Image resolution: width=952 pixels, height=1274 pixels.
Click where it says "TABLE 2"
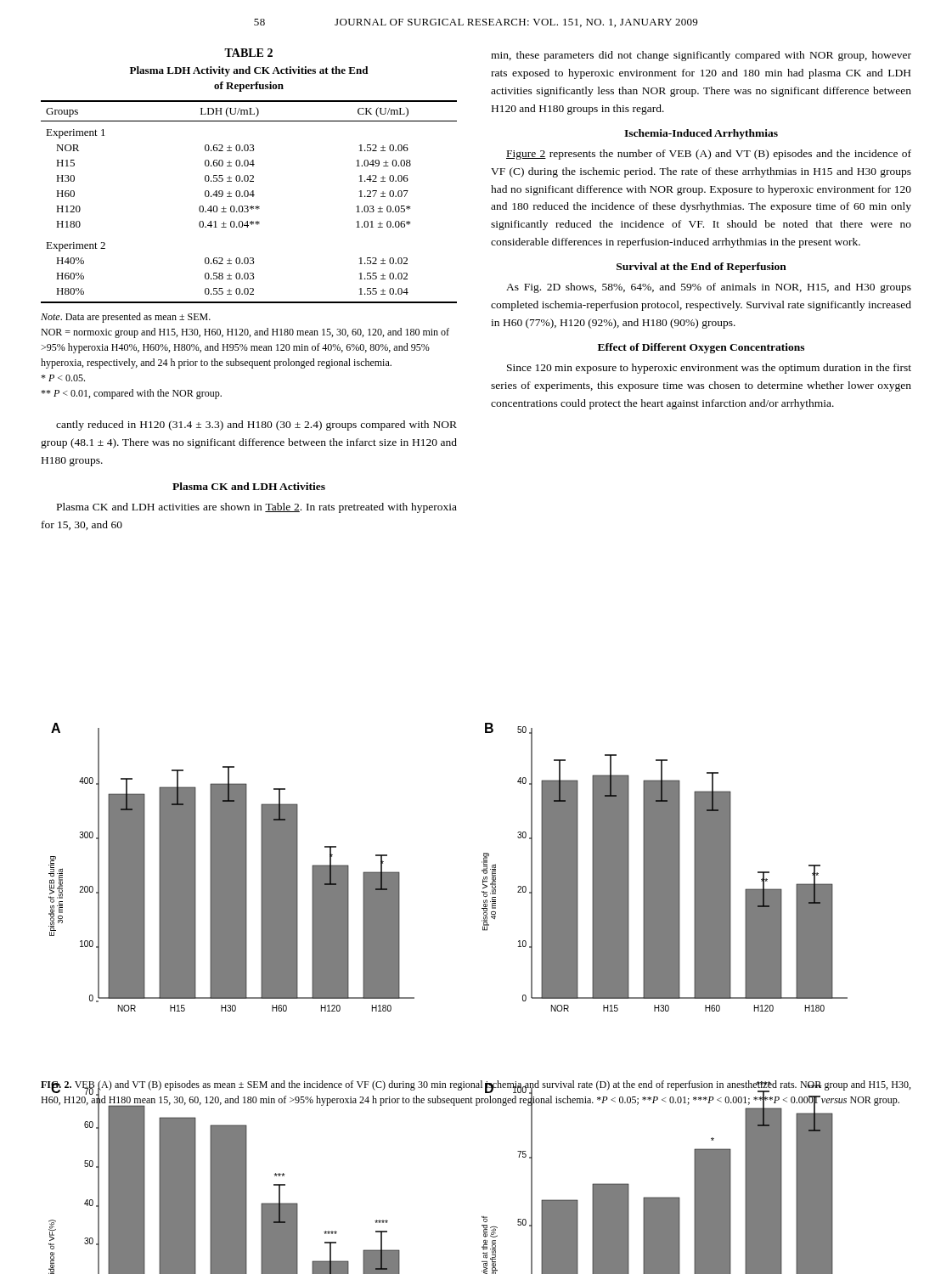249,53
